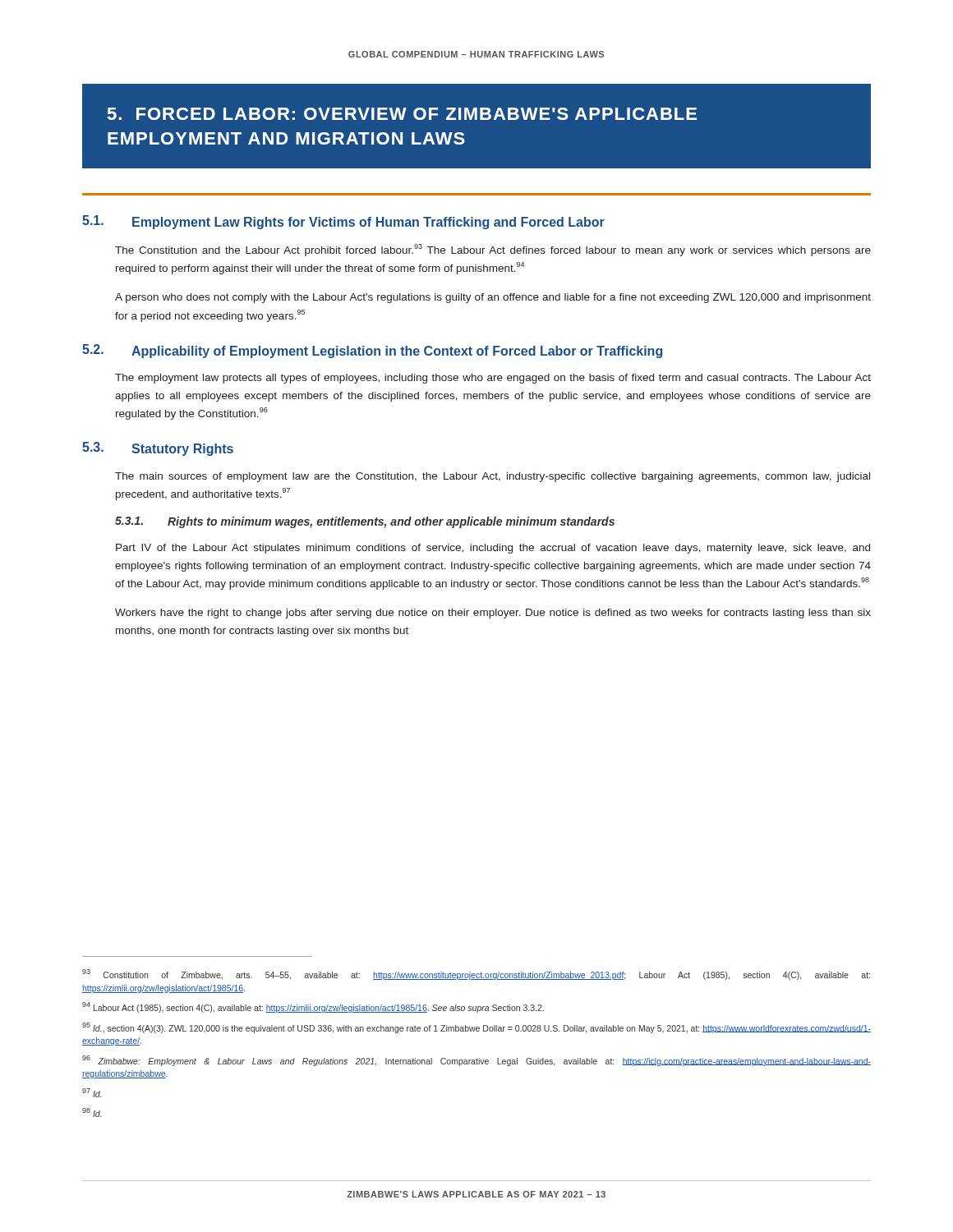Where is the passage that starts "Workers have the right to change jobs after"?

pos(493,621)
